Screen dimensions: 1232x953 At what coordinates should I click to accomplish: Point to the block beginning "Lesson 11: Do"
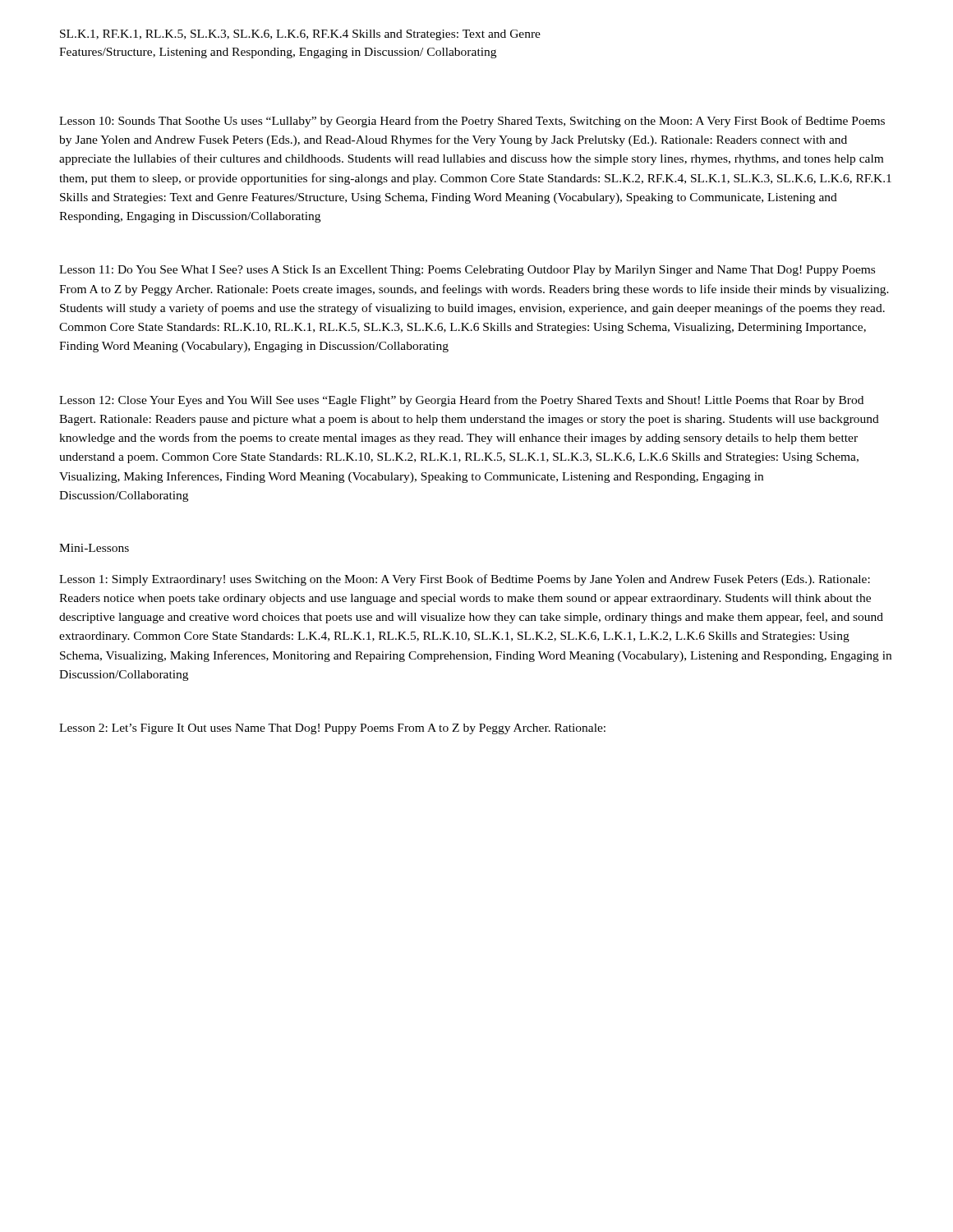coord(474,308)
